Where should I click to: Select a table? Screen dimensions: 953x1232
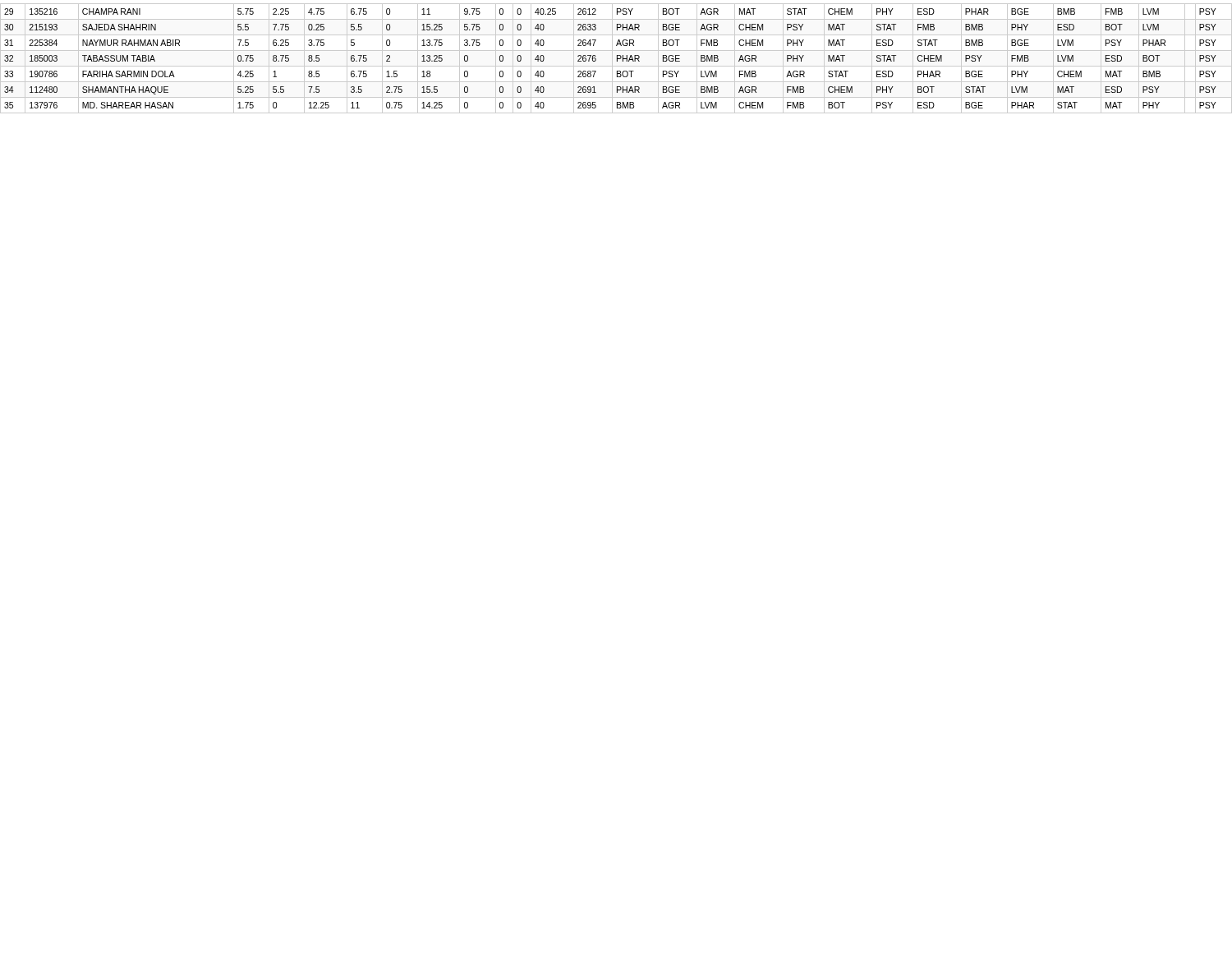tap(616, 58)
